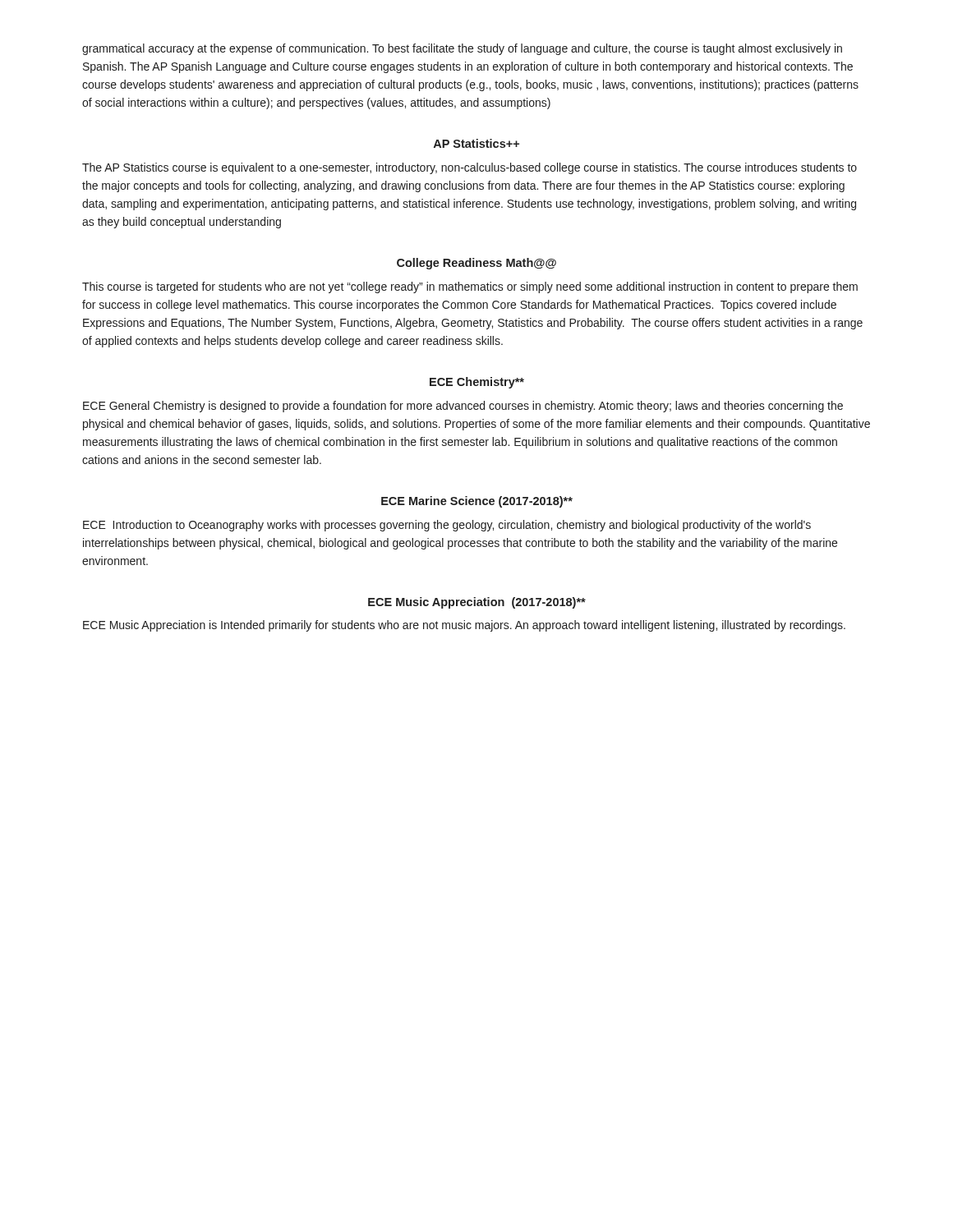Click where it says "ECE Music Appreciation (2017-2018)**"

[476, 602]
